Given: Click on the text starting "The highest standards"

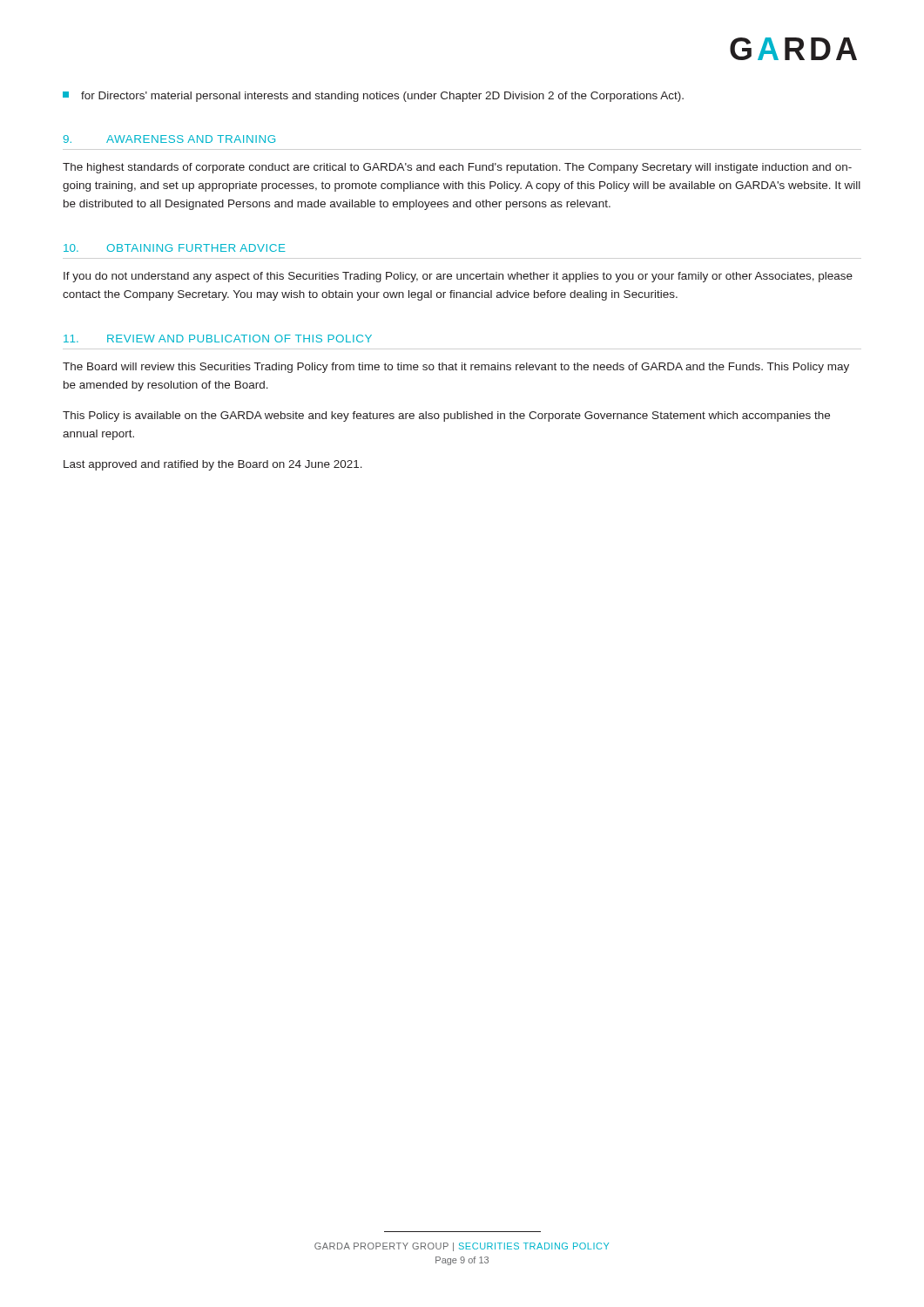Looking at the screenshot, I should click(462, 185).
